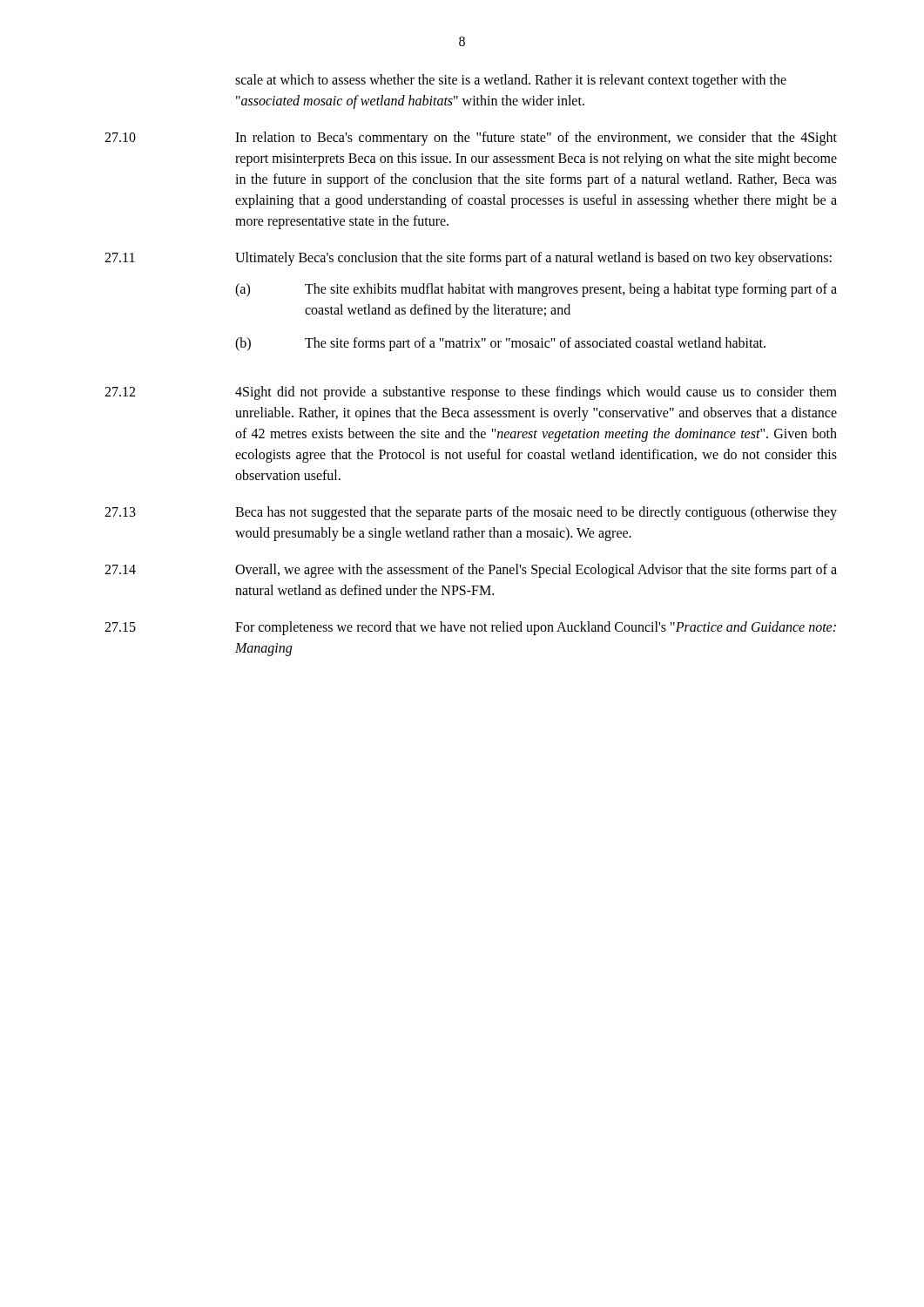924x1307 pixels.
Task: Navigate to the region starting "13 Beca has not suggested that"
Action: (471, 523)
